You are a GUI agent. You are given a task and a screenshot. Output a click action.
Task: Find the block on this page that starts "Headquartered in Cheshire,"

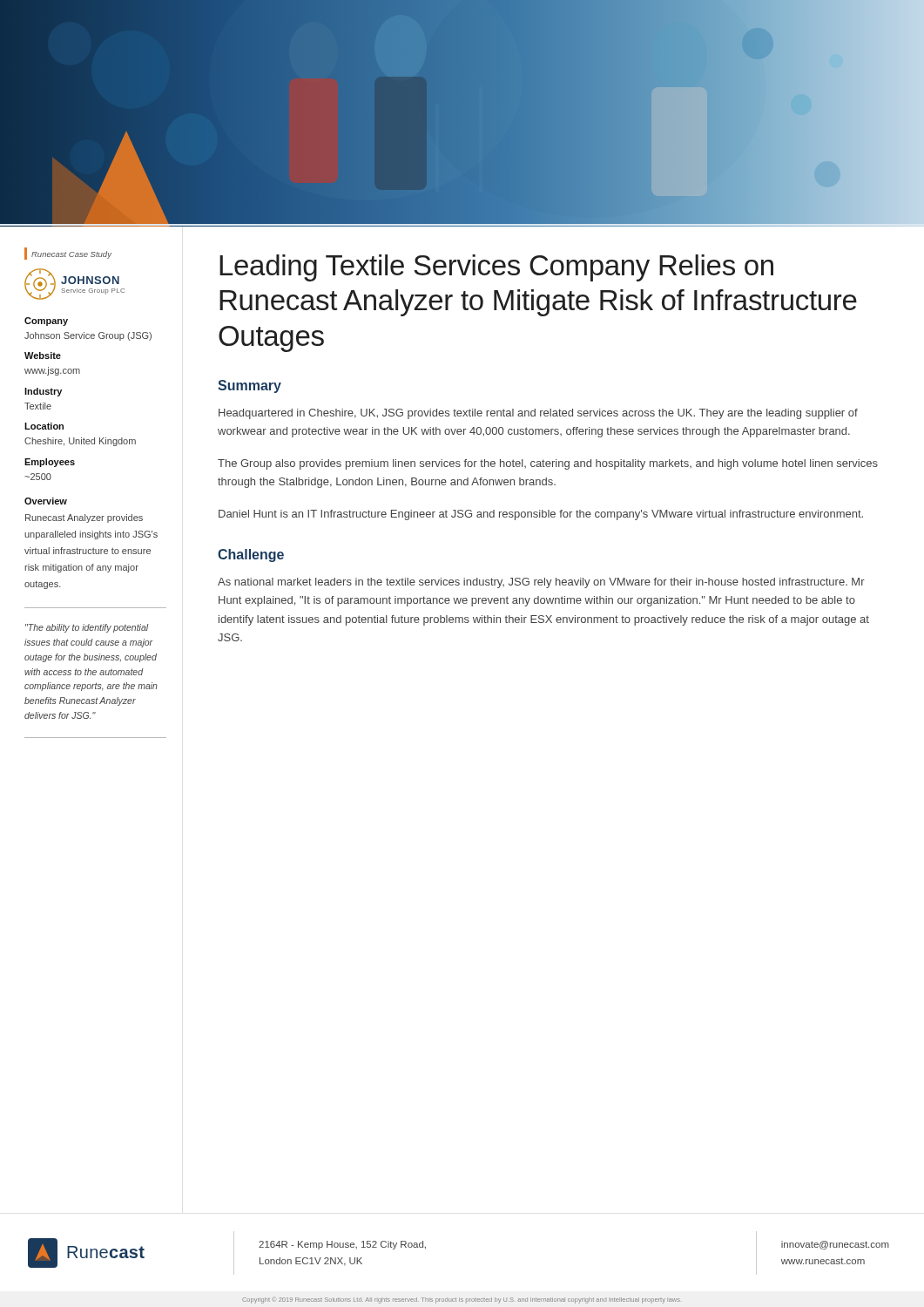pyautogui.click(x=538, y=422)
